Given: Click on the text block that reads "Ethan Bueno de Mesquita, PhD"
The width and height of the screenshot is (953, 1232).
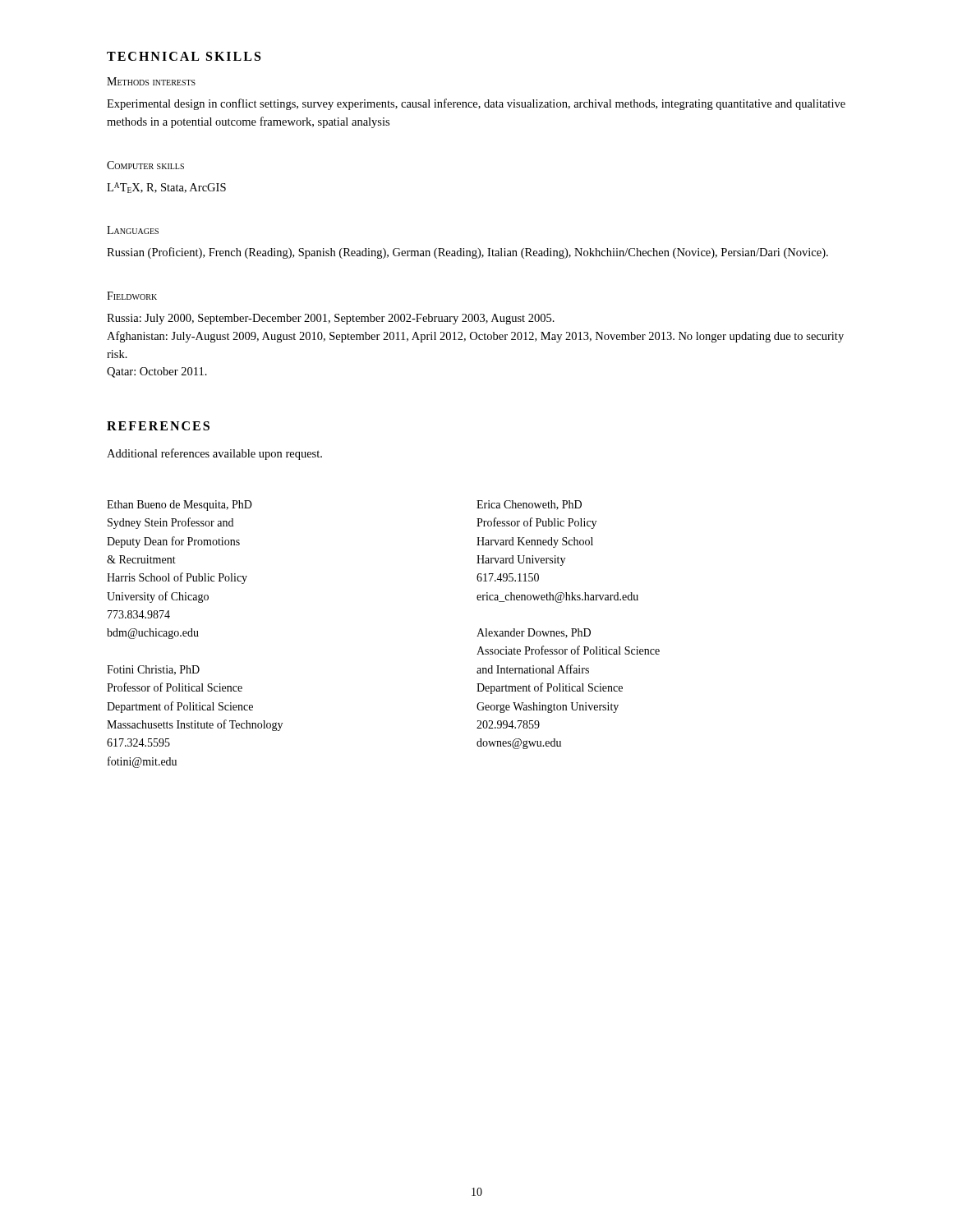Looking at the screenshot, I should point(179,569).
